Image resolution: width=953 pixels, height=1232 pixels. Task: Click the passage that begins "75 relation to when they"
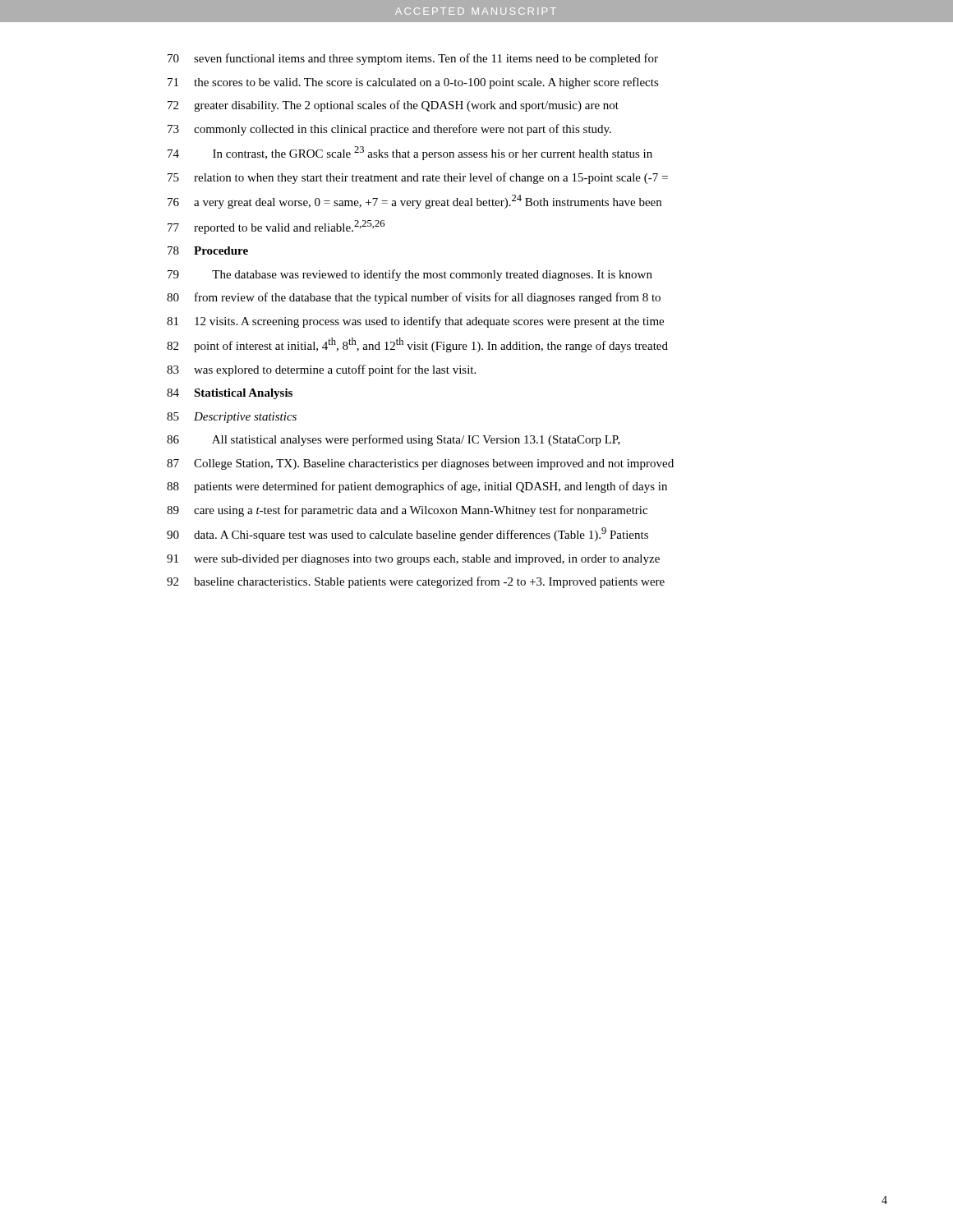coord(476,177)
